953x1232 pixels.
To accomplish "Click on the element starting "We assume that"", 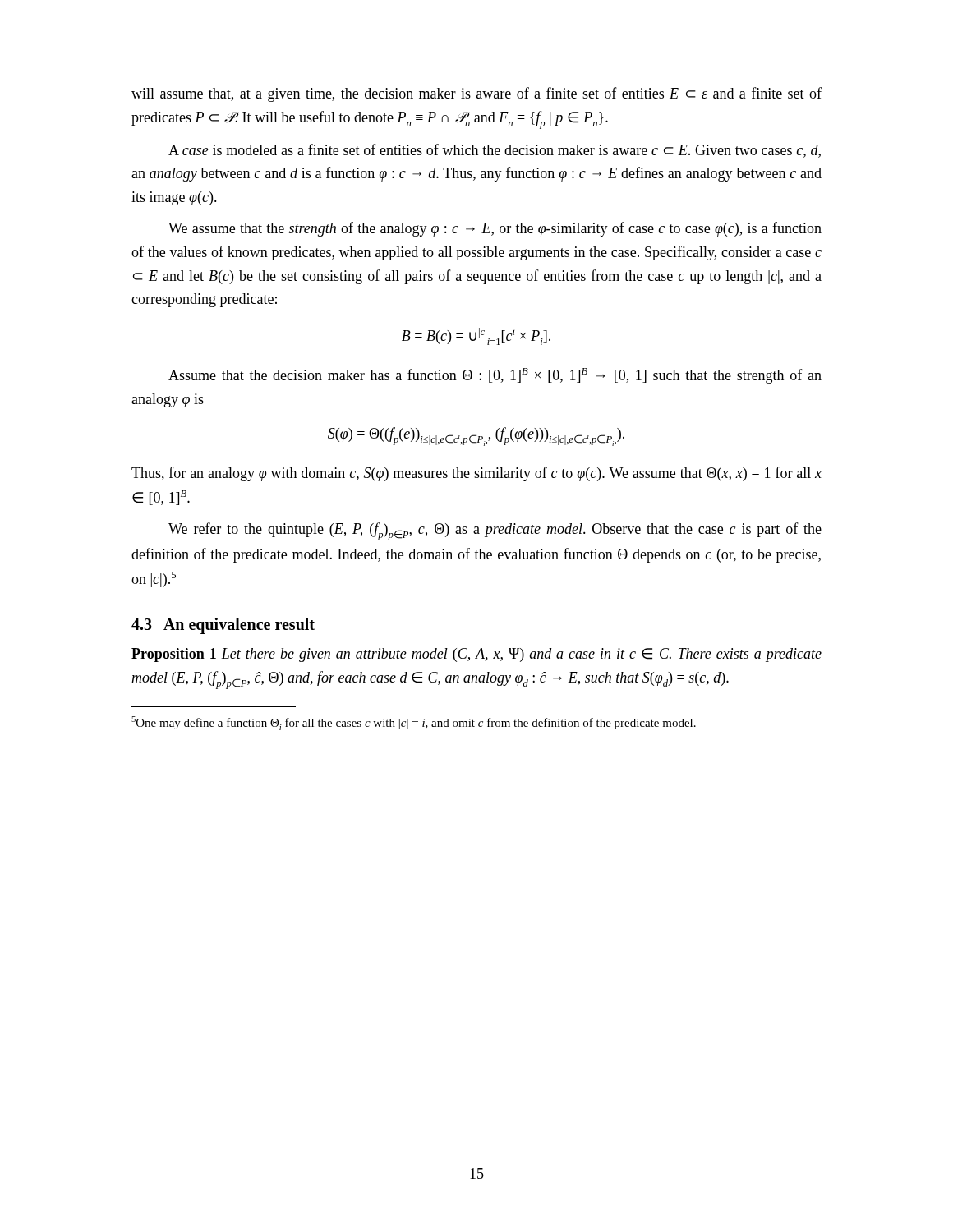I will coord(476,264).
